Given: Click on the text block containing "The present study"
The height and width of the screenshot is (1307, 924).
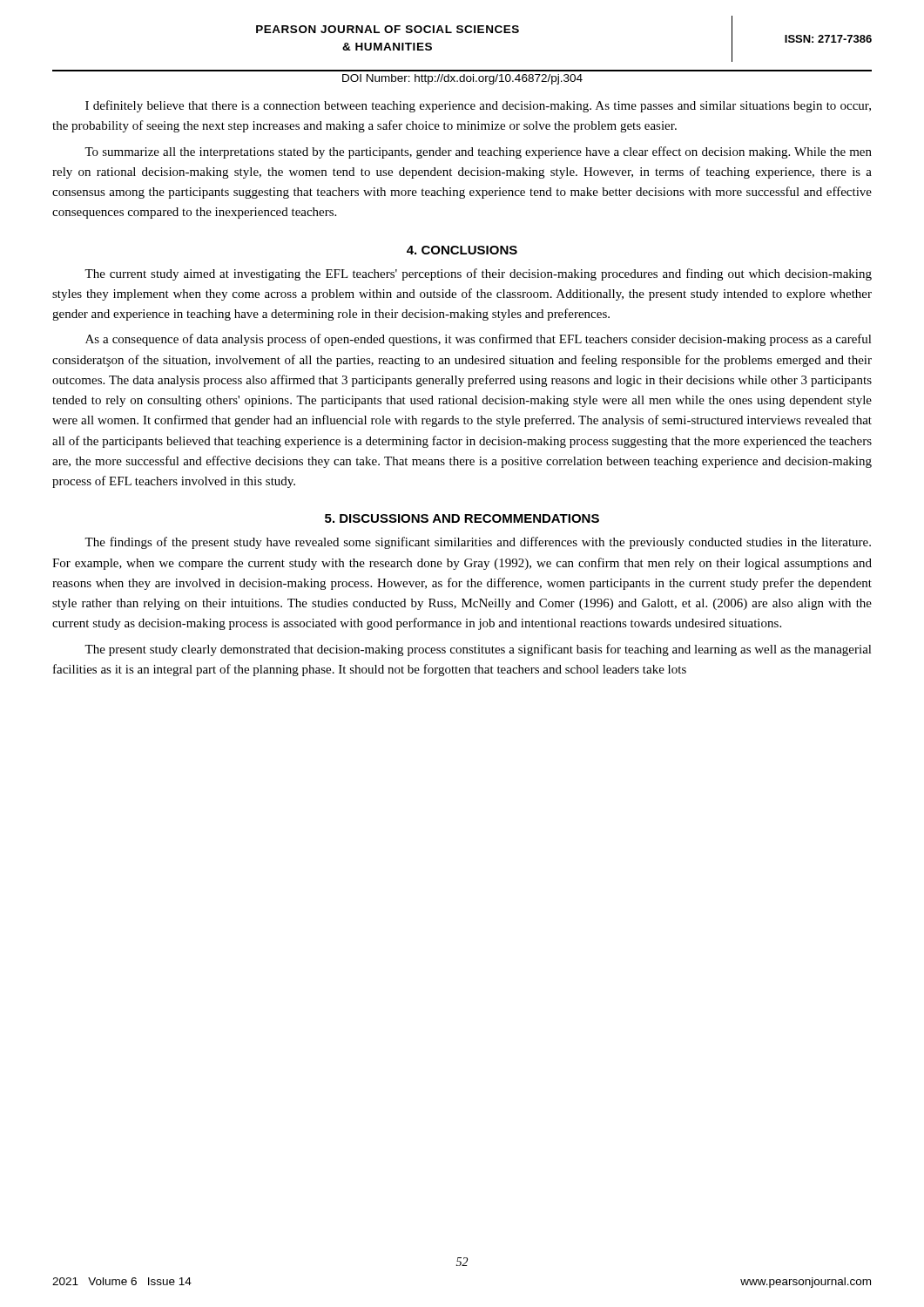Looking at the screenshot, I should pyautogui.click(x=462, y=659).
